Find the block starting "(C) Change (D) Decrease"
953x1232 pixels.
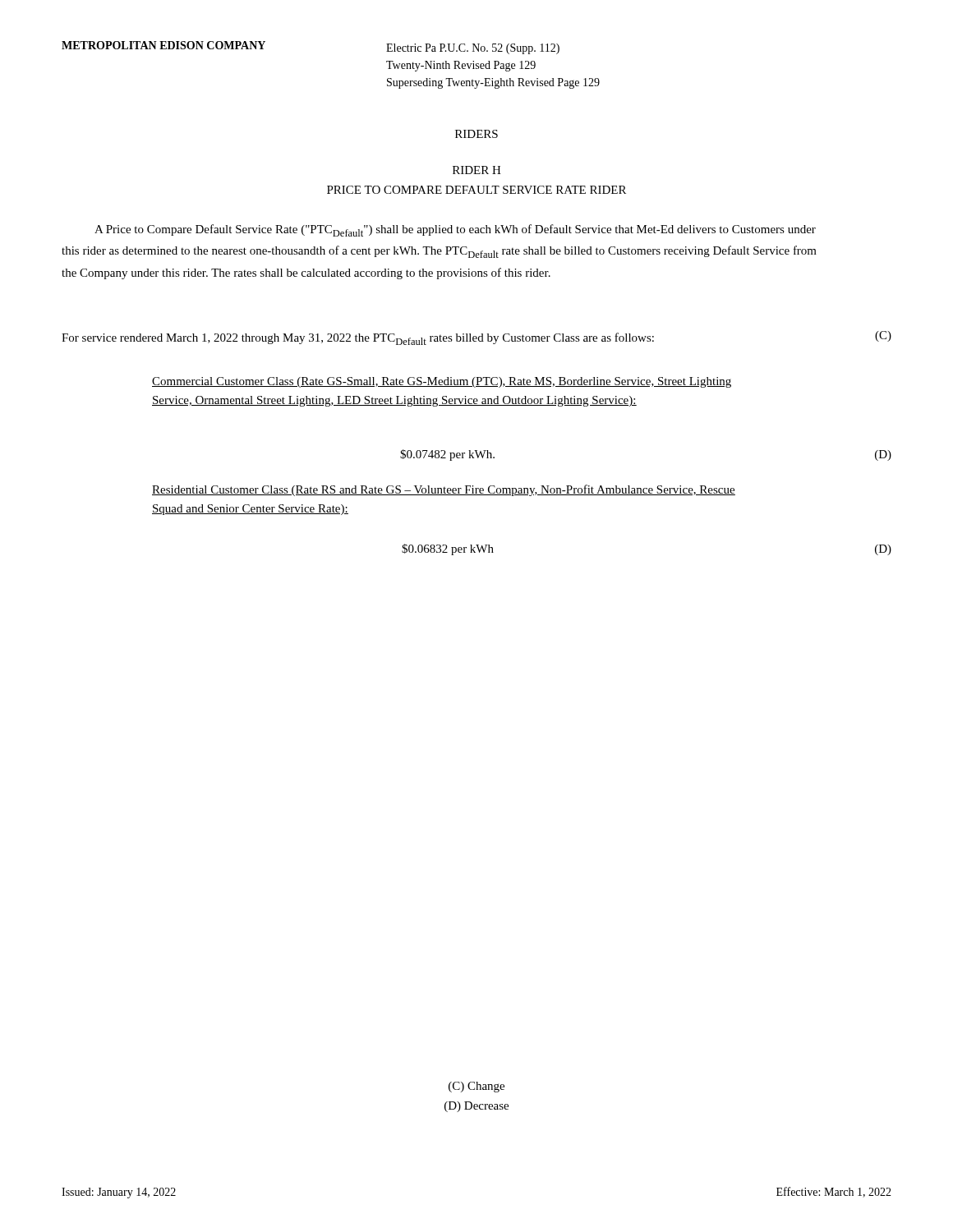[x=476, y=1096]
